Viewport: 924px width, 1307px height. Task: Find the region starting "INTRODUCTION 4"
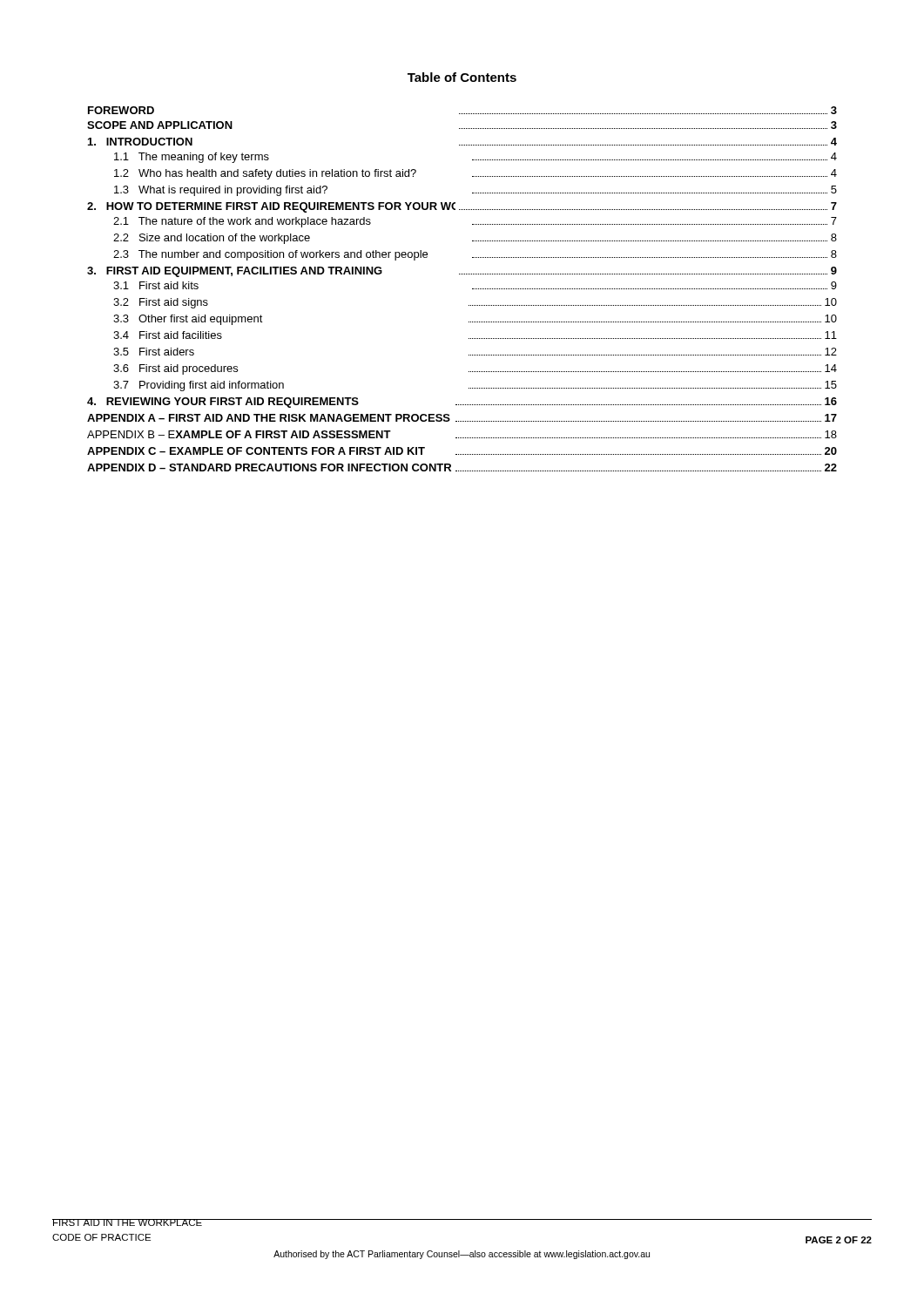(462, 142)
